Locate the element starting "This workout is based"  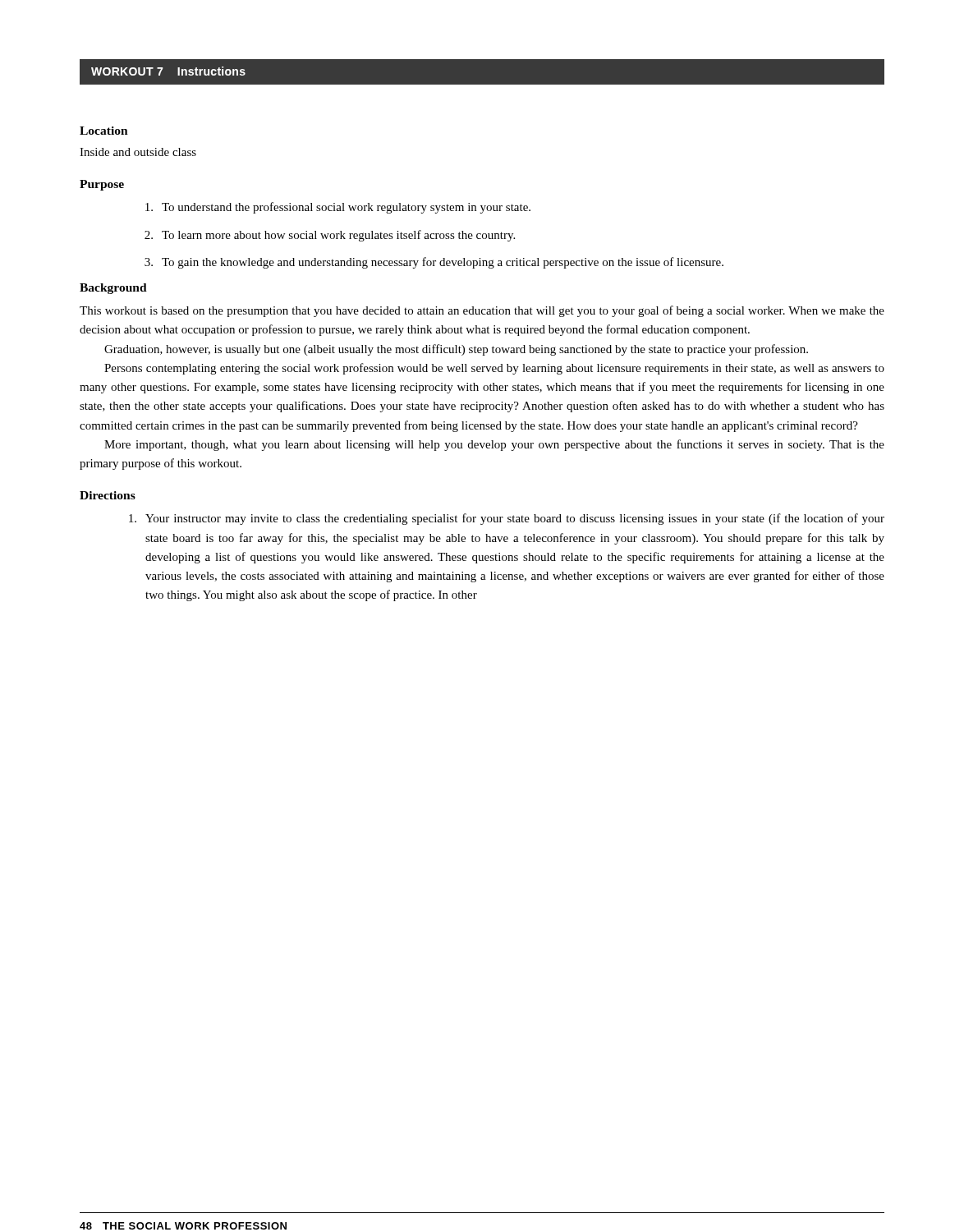(x=482, y=387)
